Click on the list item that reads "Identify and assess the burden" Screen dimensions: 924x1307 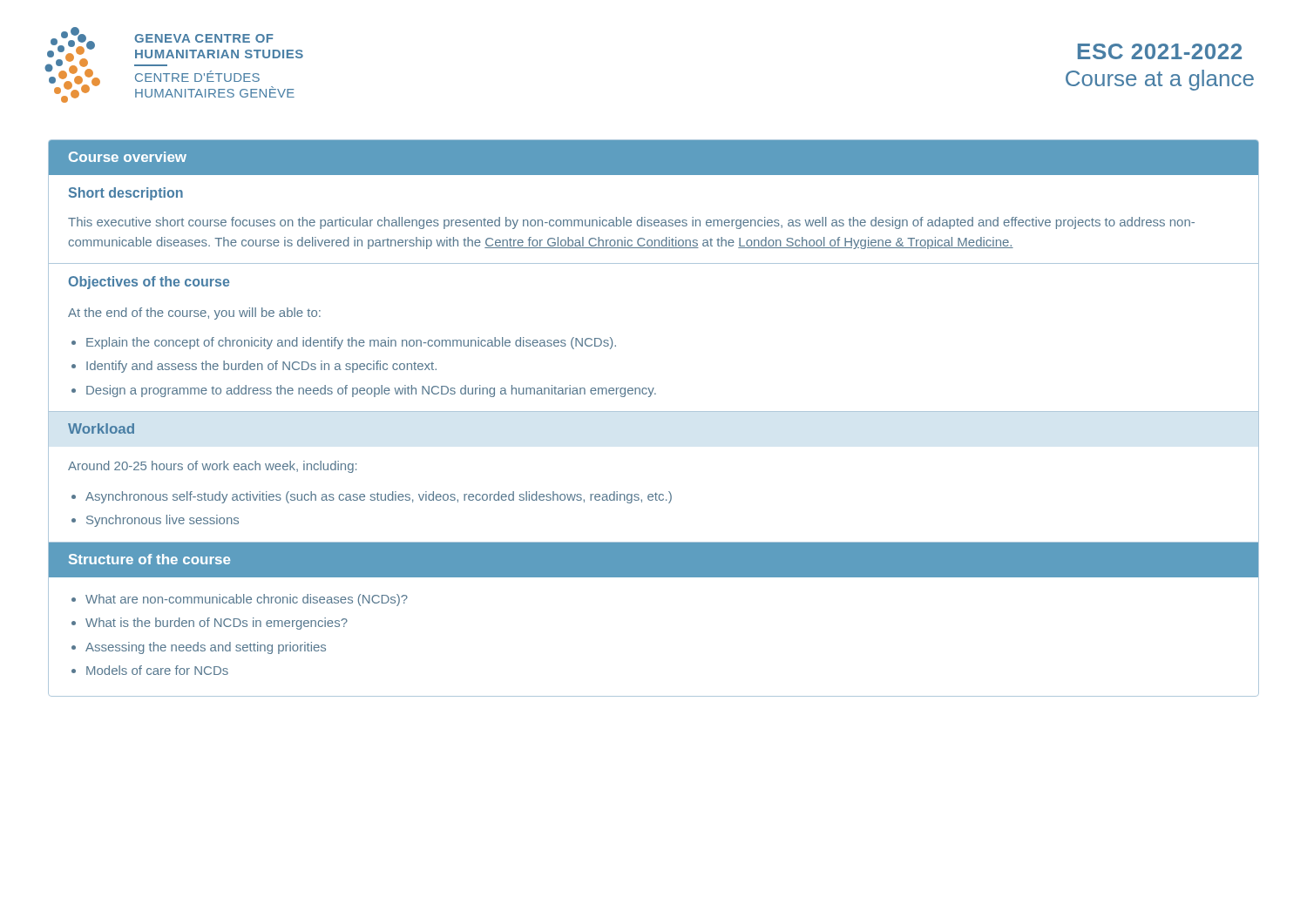(x=262, y=366)
